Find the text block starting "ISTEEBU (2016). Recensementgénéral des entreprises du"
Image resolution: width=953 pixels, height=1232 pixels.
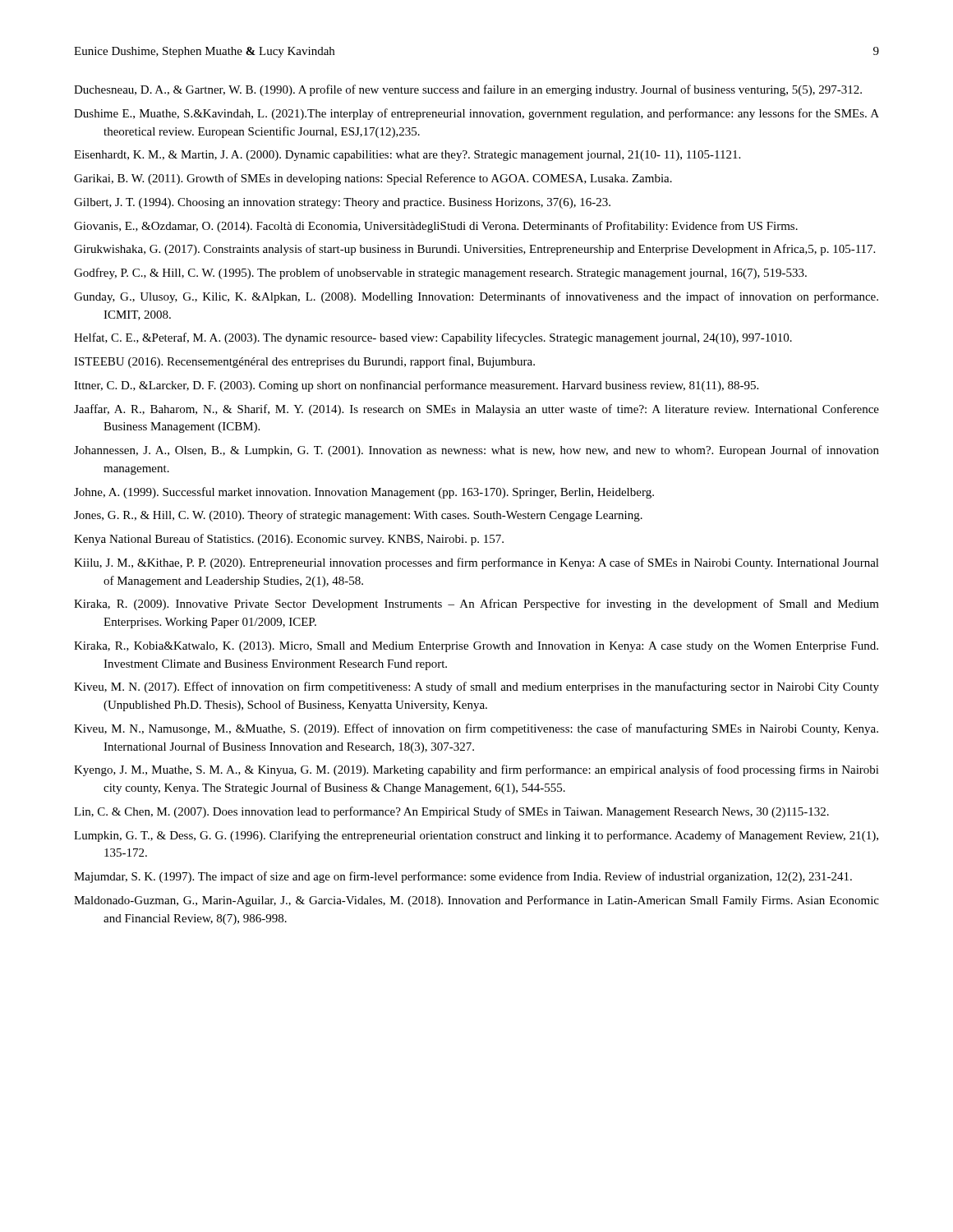pyautogui.click(x=305, y=362)
